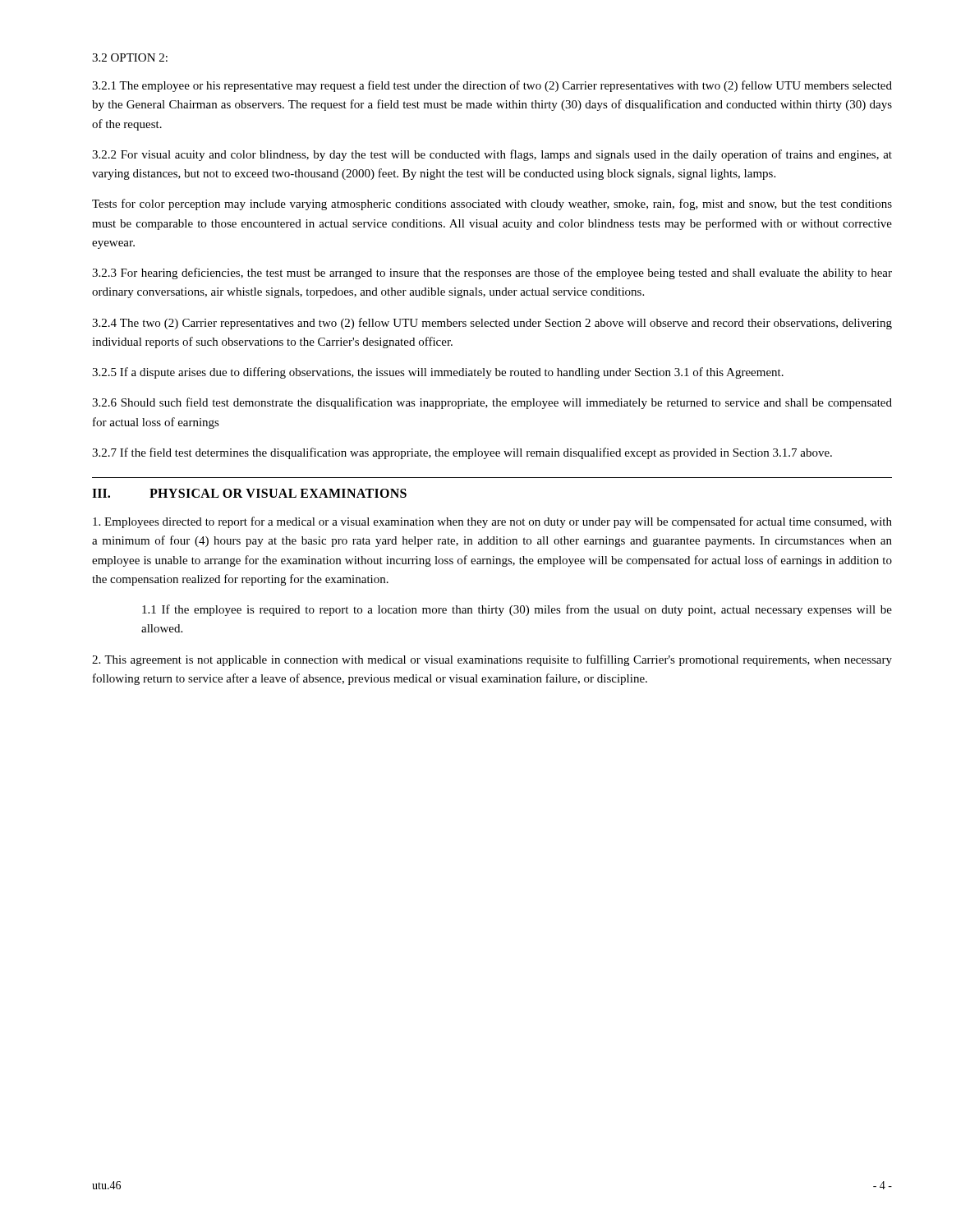Click on the text block starting "1 If the"
The height and width of the screenshot is (1232, 970).
[x=517, y=619]
